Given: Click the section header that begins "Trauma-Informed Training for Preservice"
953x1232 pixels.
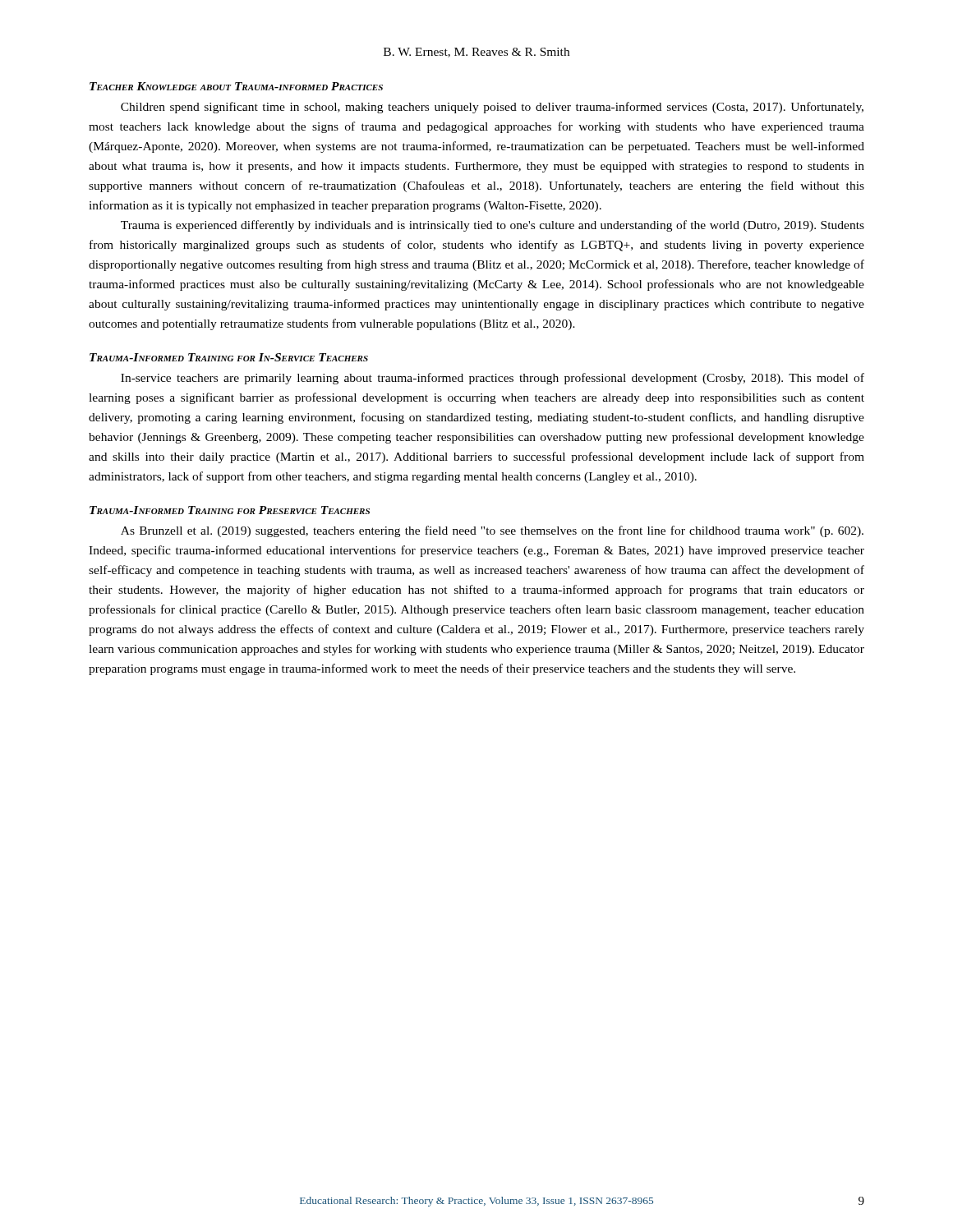Looking at the screenshot, I should (229, 510).
